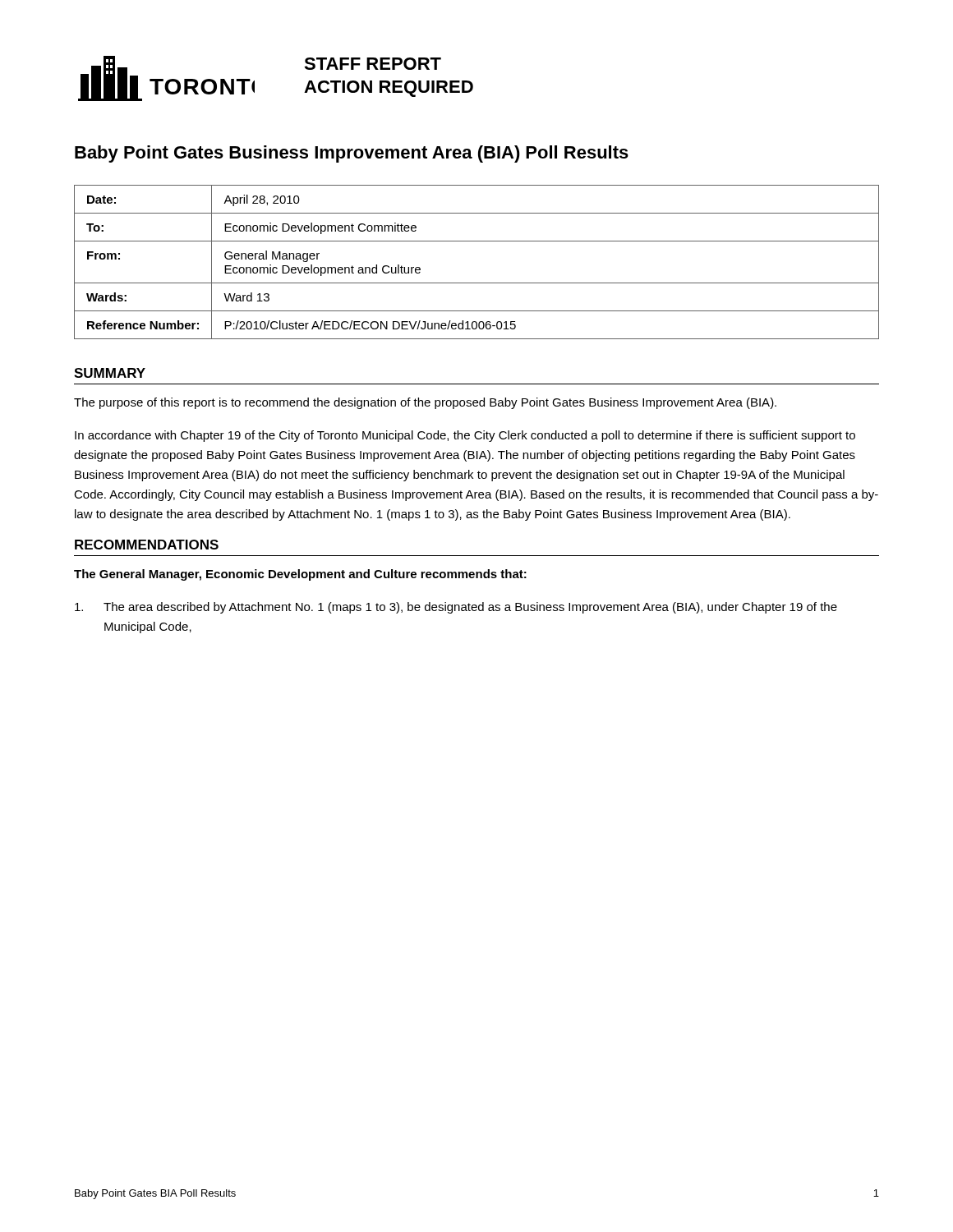Locate the block of text that opens with "The area described by Attachment No."
Viewport: 953px width, 1232px height.
[x=476, y=616]
